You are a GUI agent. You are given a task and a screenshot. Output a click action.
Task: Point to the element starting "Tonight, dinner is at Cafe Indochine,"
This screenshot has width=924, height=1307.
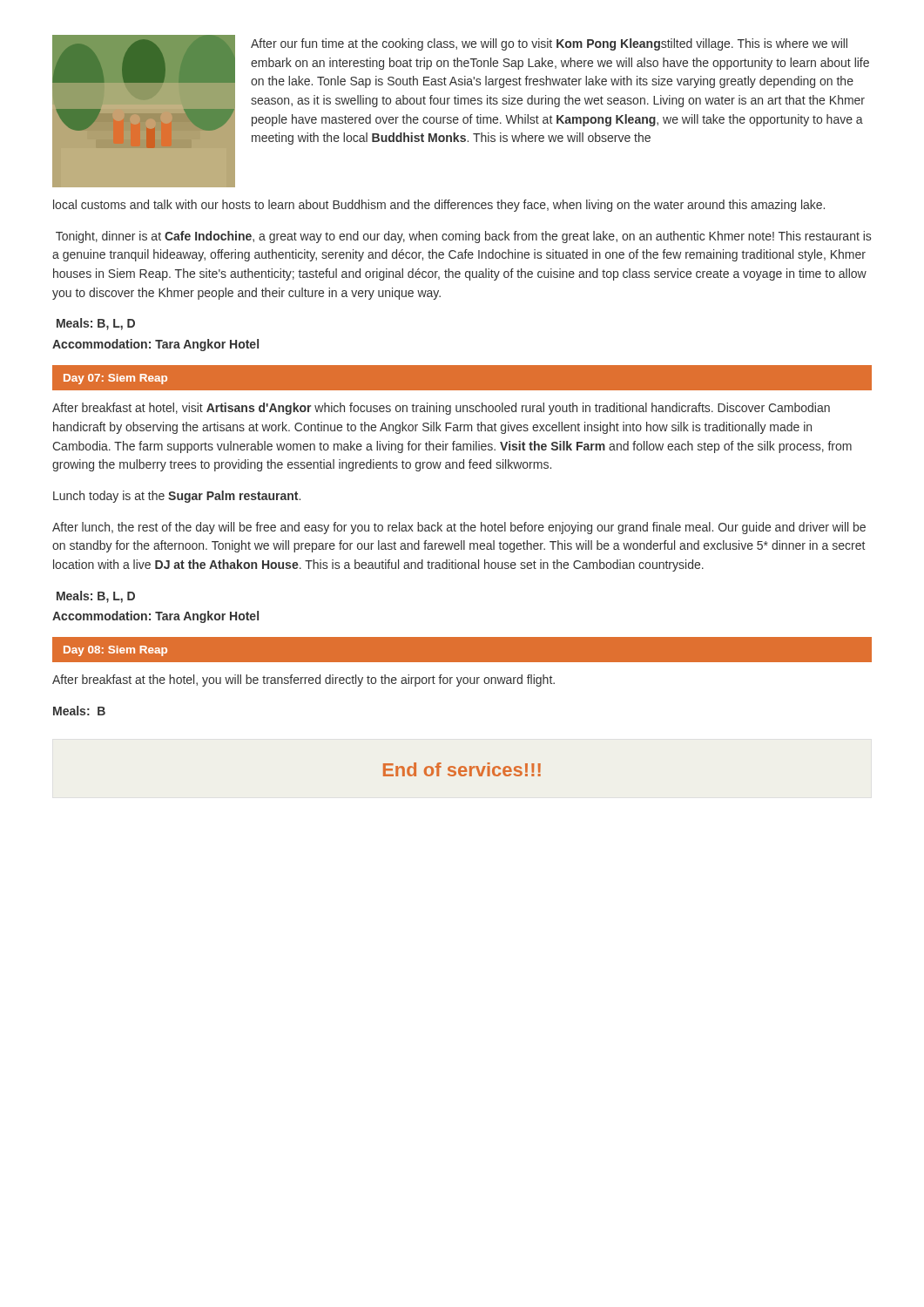coord(462,264)
